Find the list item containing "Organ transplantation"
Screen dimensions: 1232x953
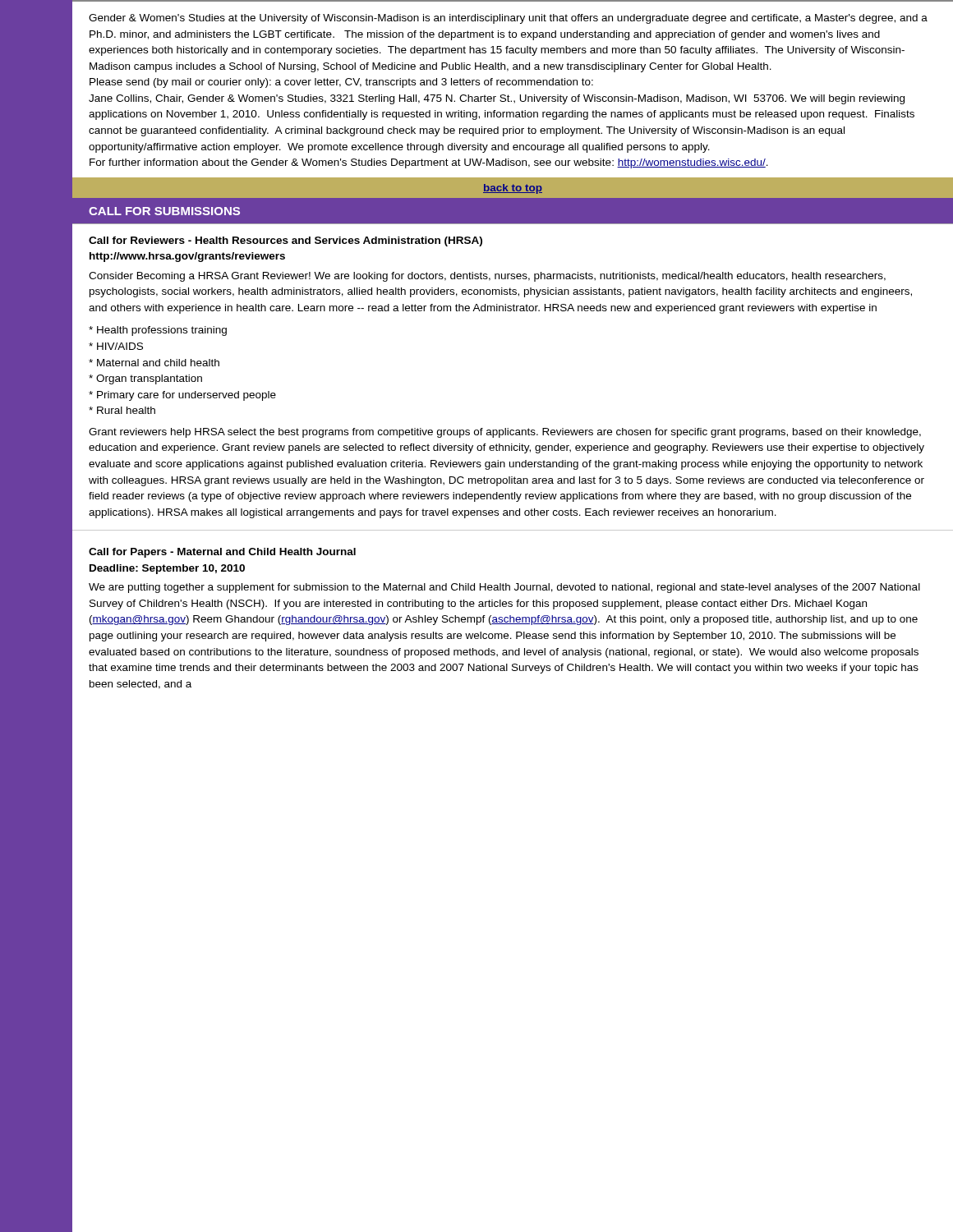click(145, 379)
